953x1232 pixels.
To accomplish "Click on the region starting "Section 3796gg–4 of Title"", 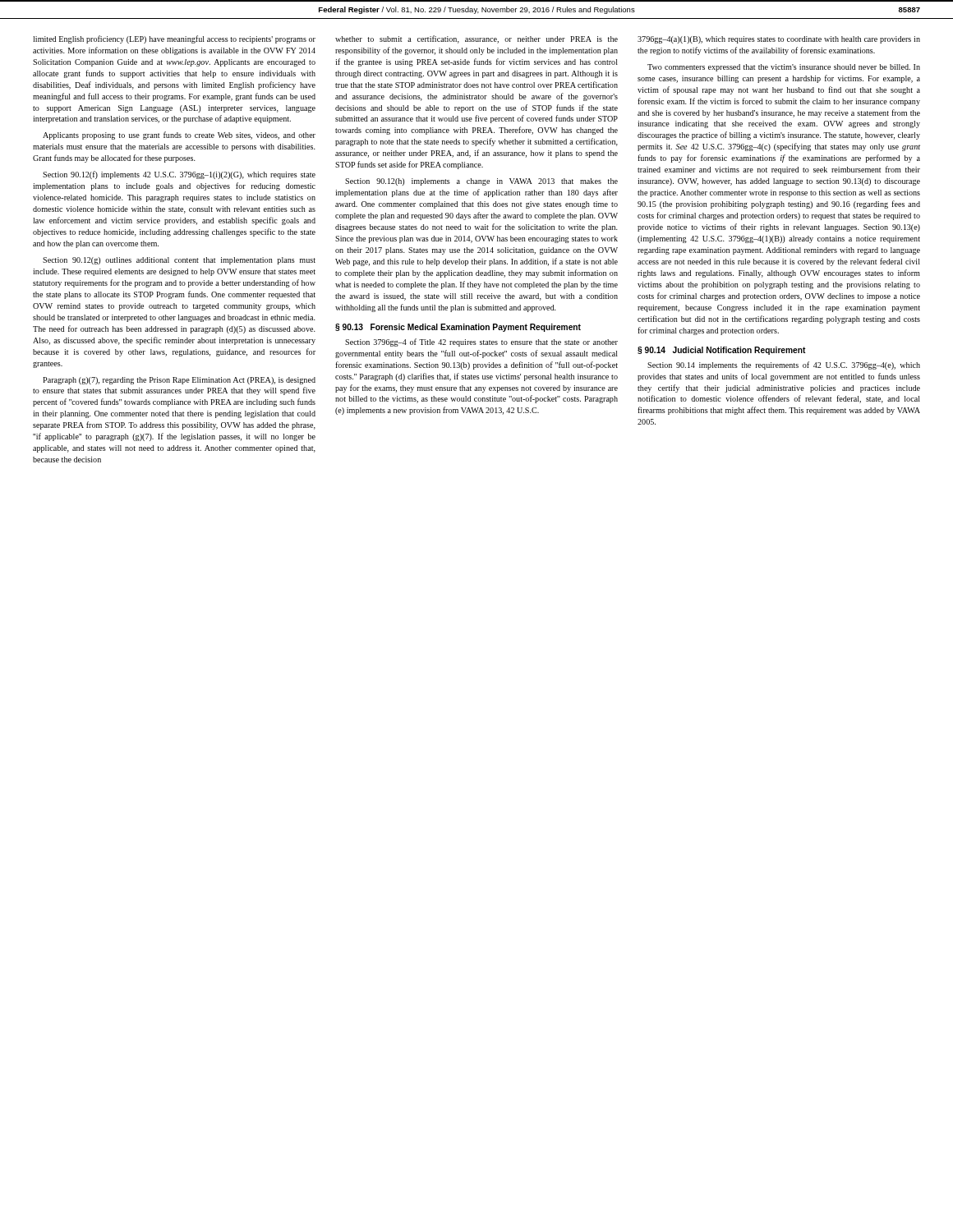I will point(476,377).
